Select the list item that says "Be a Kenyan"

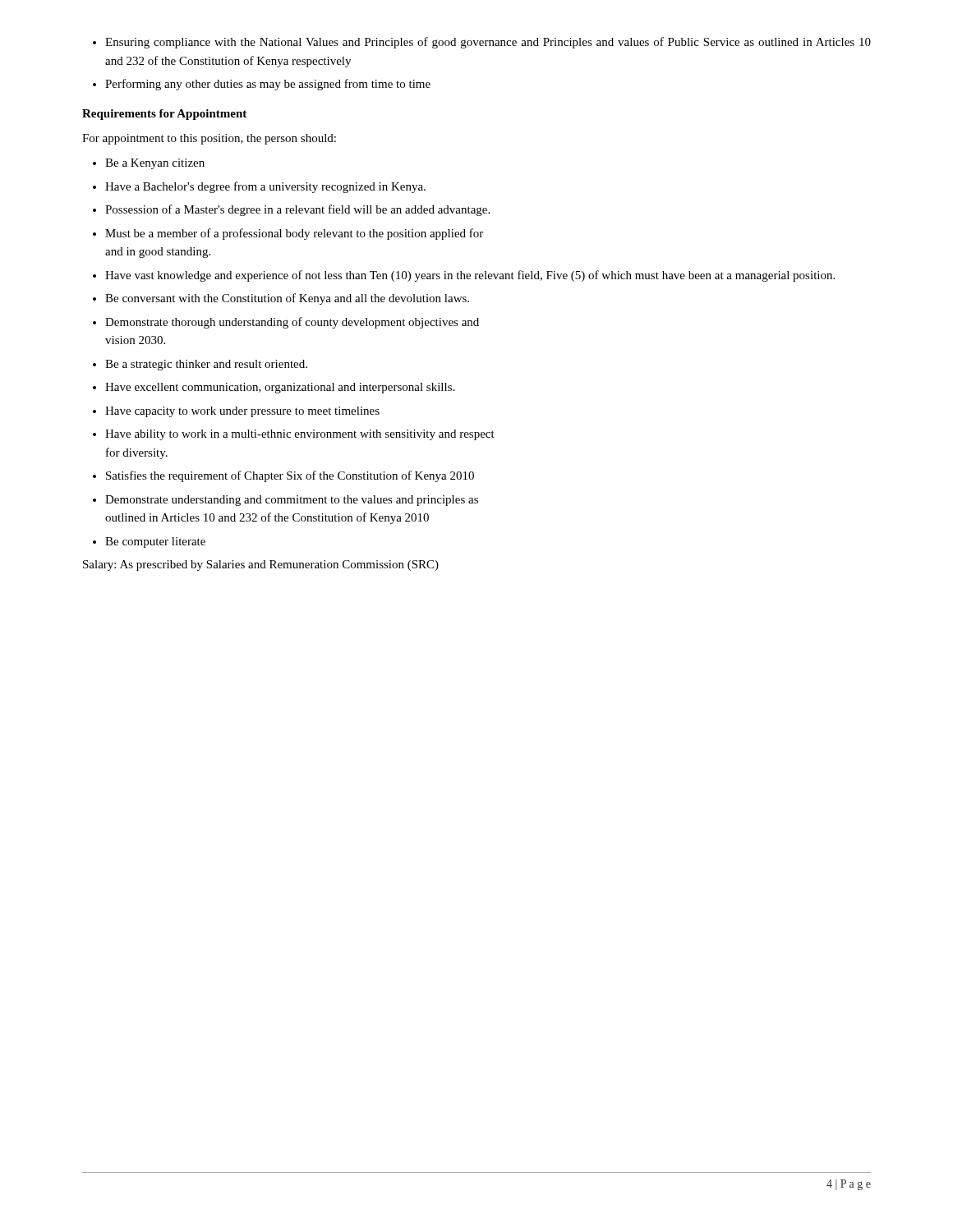pyautogui.click(x=155, y=163)
